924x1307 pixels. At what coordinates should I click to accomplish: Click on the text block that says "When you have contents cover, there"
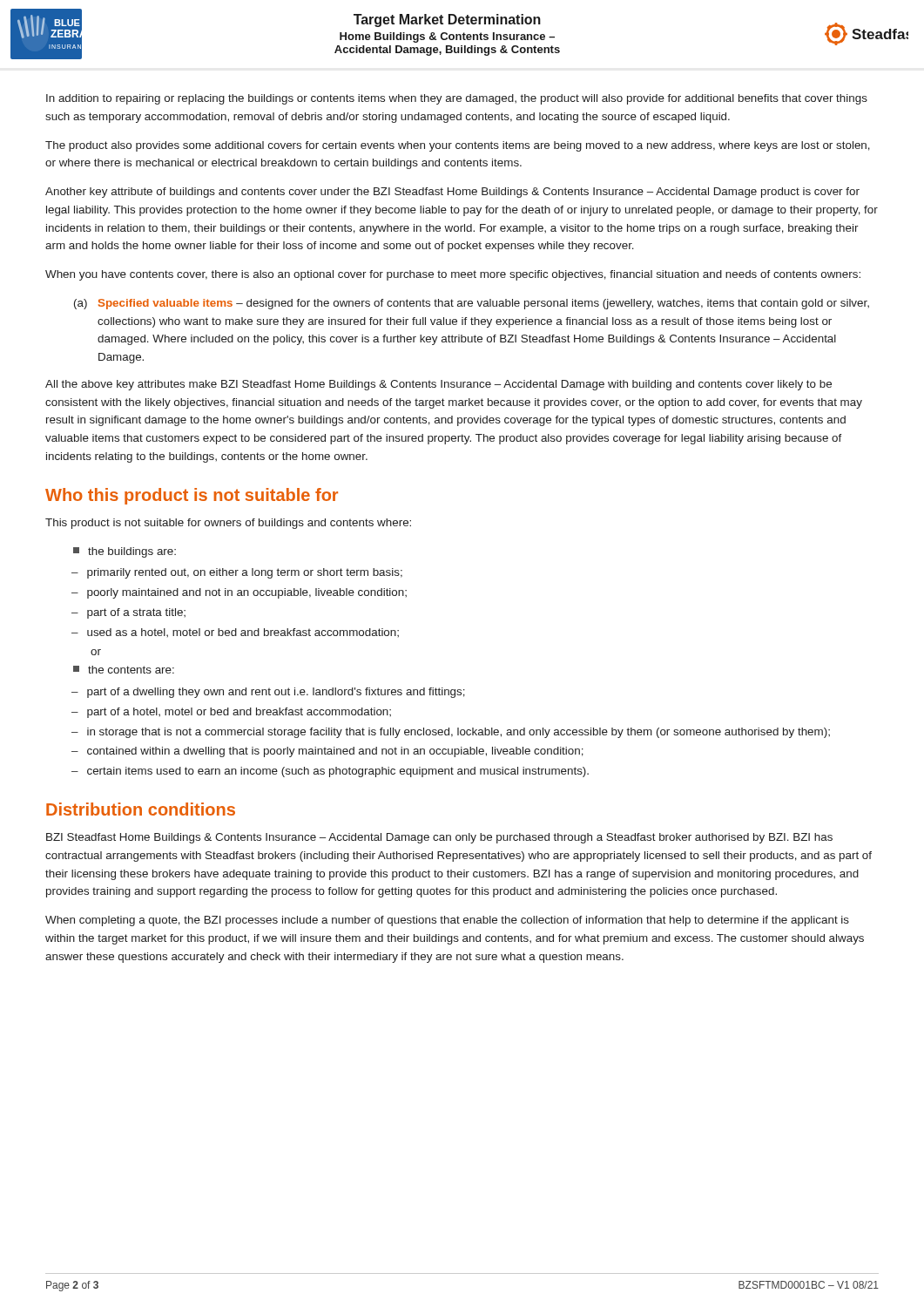453,274
